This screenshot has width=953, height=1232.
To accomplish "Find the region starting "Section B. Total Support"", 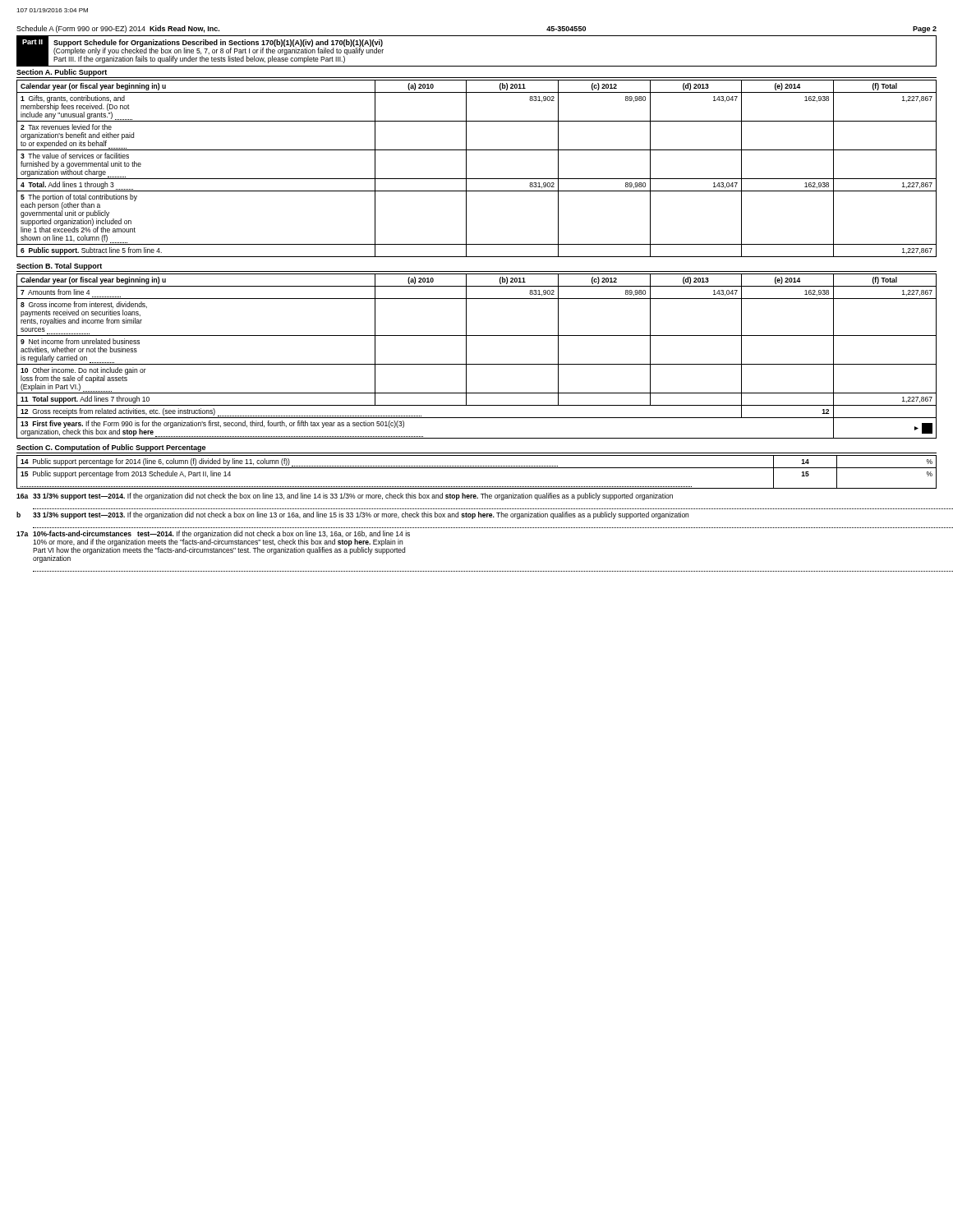I will [59, 266].
